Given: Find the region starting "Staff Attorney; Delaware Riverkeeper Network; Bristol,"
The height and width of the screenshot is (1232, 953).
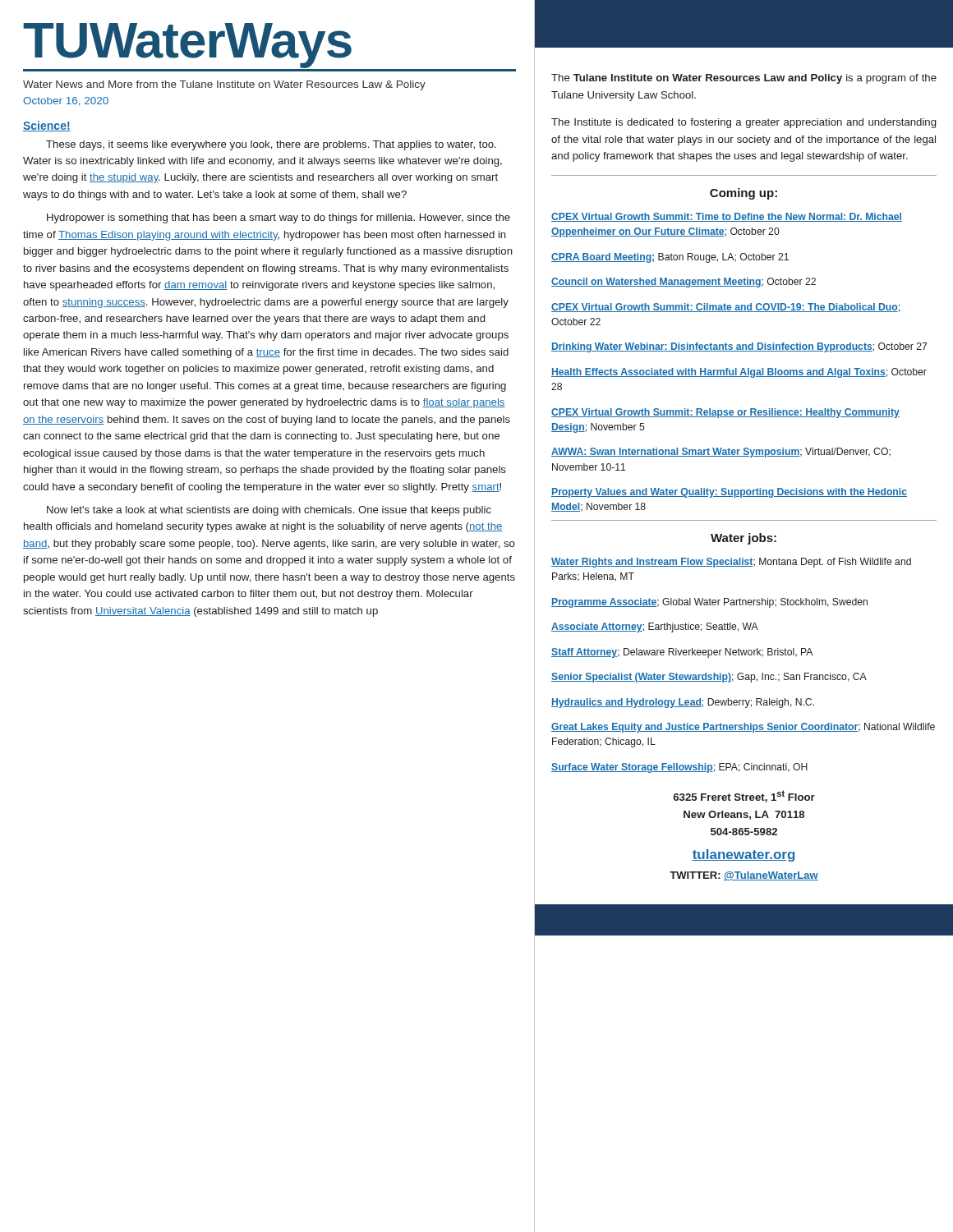Looking at the screenshot, I should [x=744, y=652].
